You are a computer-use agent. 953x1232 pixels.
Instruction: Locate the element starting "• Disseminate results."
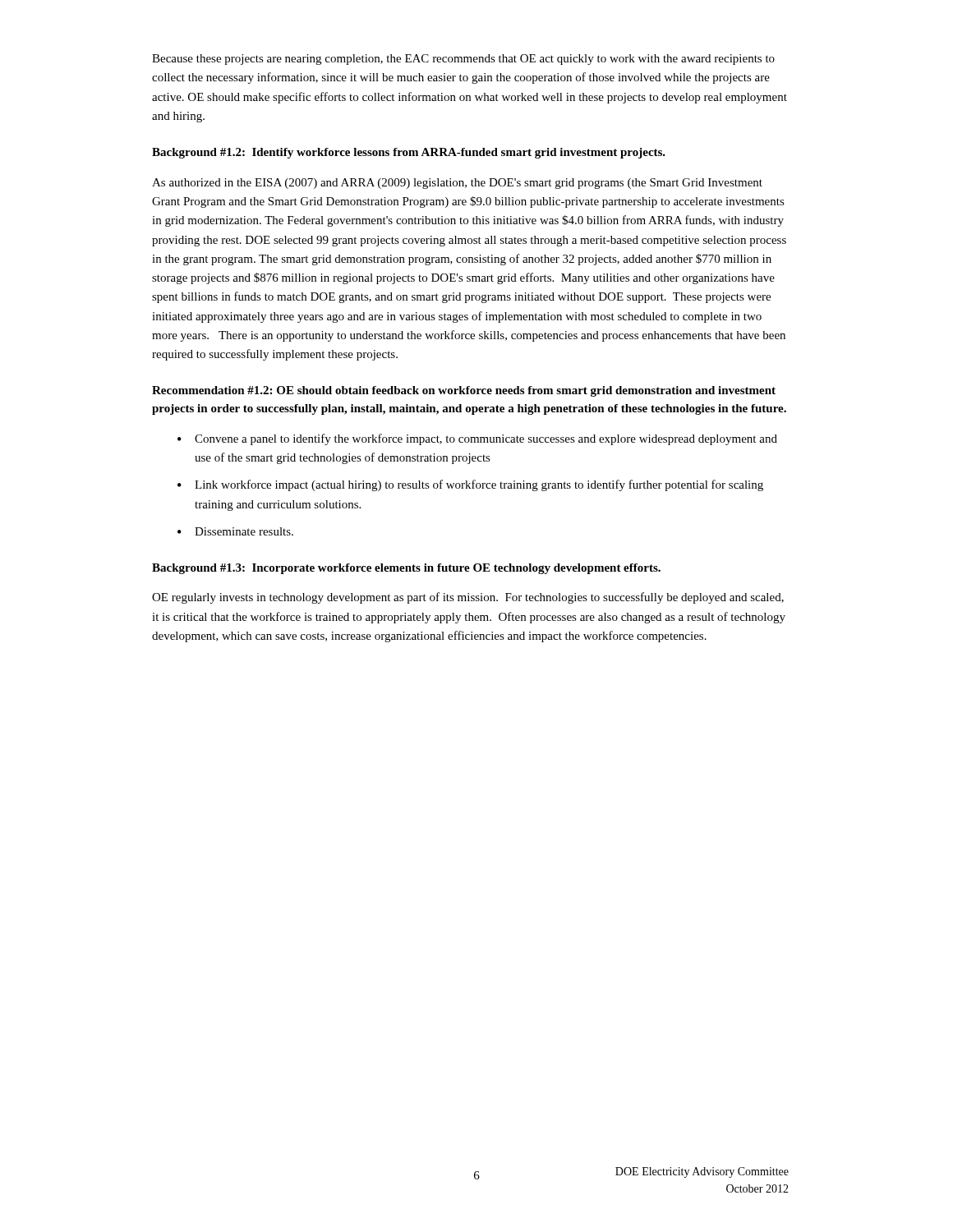pos(235,531)
